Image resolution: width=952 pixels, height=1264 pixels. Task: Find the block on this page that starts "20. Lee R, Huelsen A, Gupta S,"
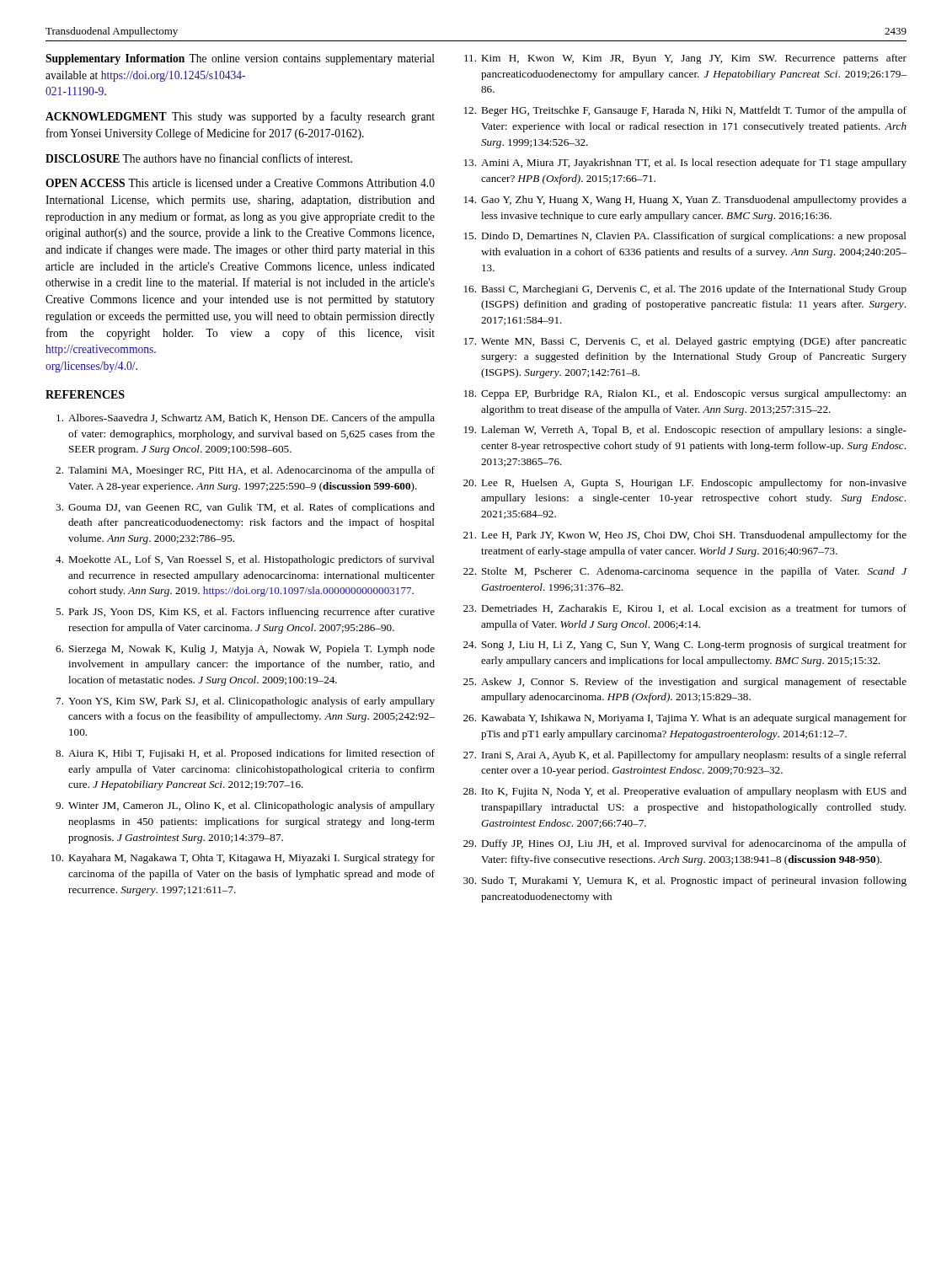[x=682, y=499]
